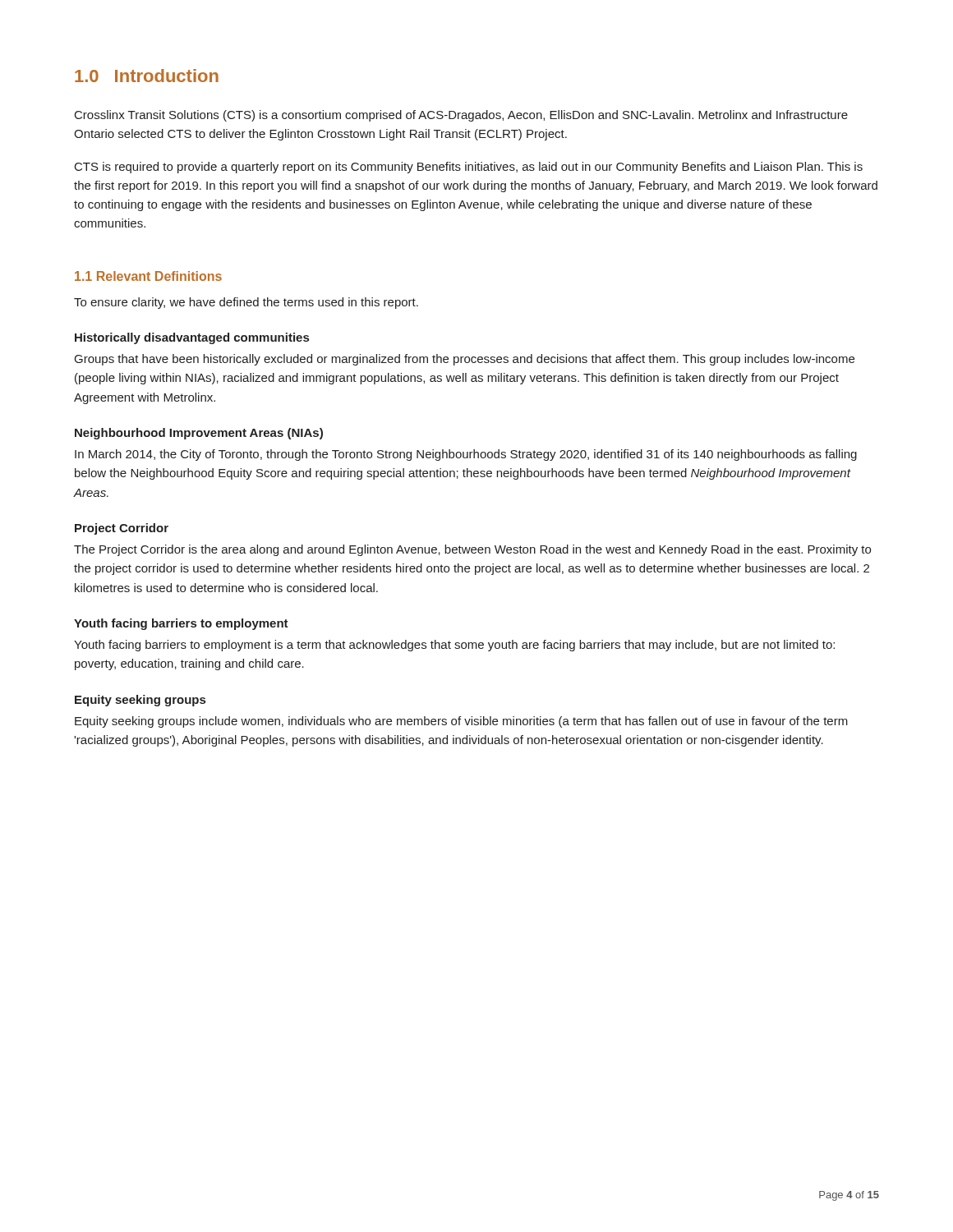Navigate to the passage starting "Neighbourhood Improvement Areas (NIAs) In March"
Viewport: 953px width, 1232px height.
476,462
